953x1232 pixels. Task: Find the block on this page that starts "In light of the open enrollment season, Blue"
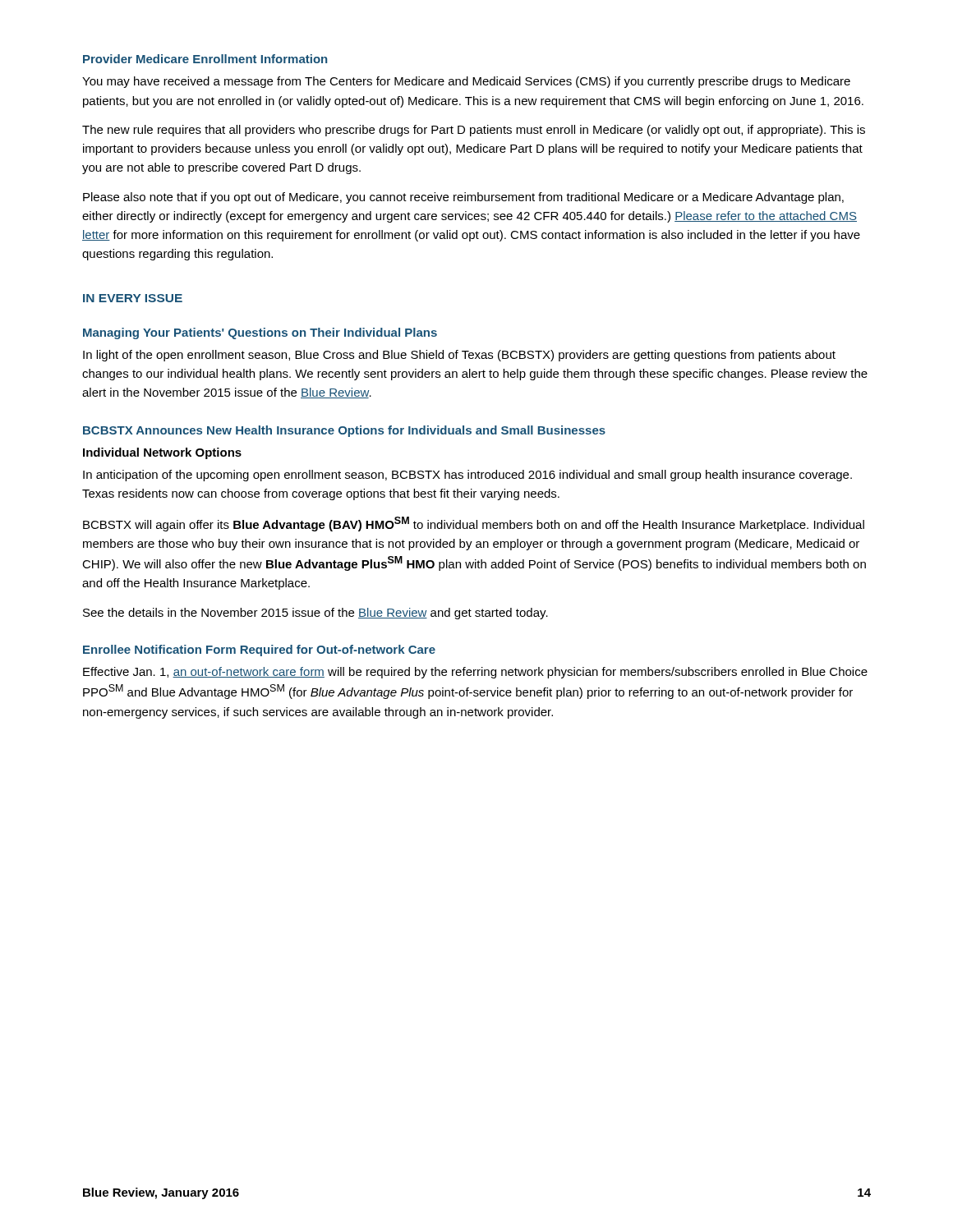476,373
